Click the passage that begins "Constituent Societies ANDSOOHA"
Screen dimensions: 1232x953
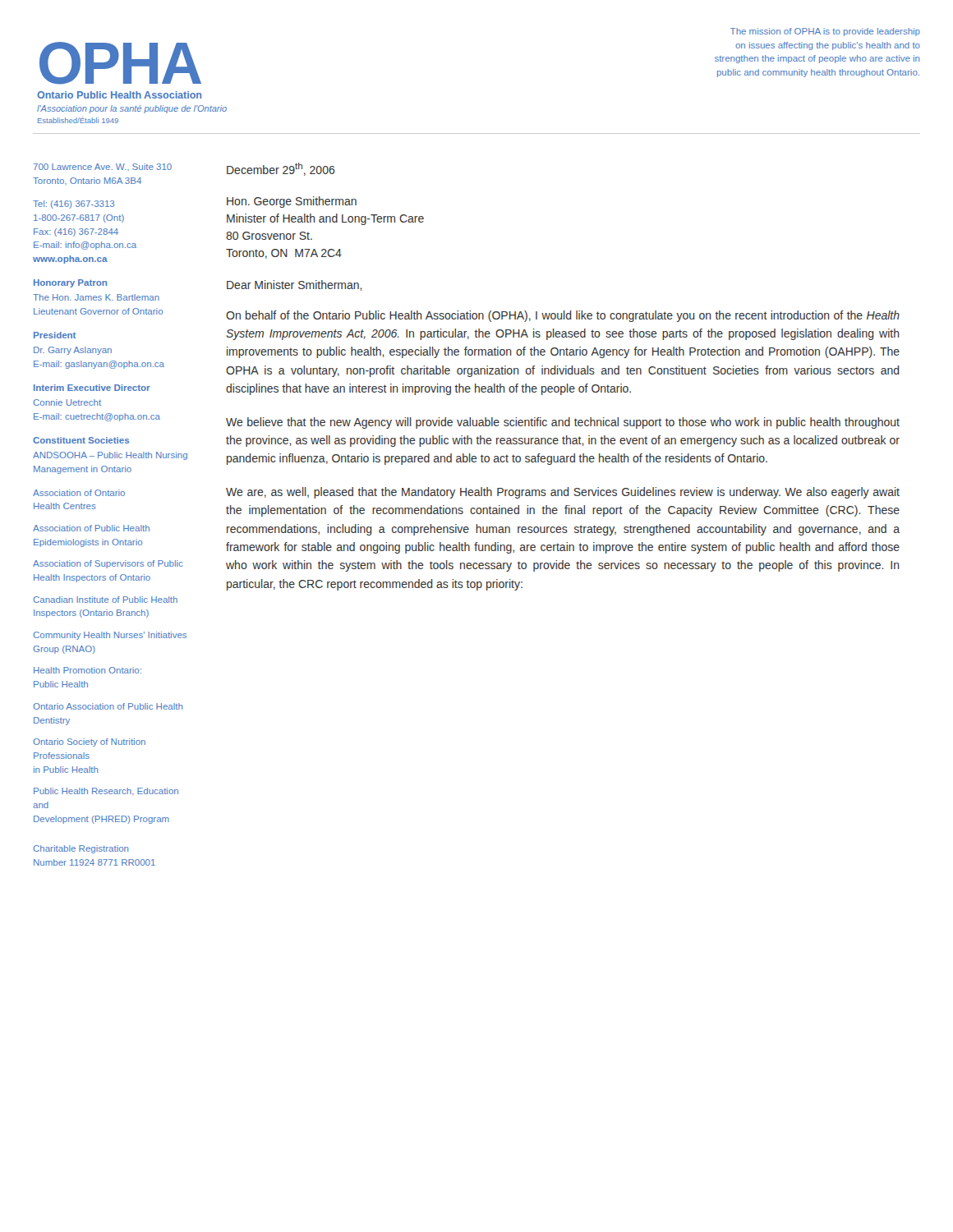pyautogui.click(x=115, y=454)
